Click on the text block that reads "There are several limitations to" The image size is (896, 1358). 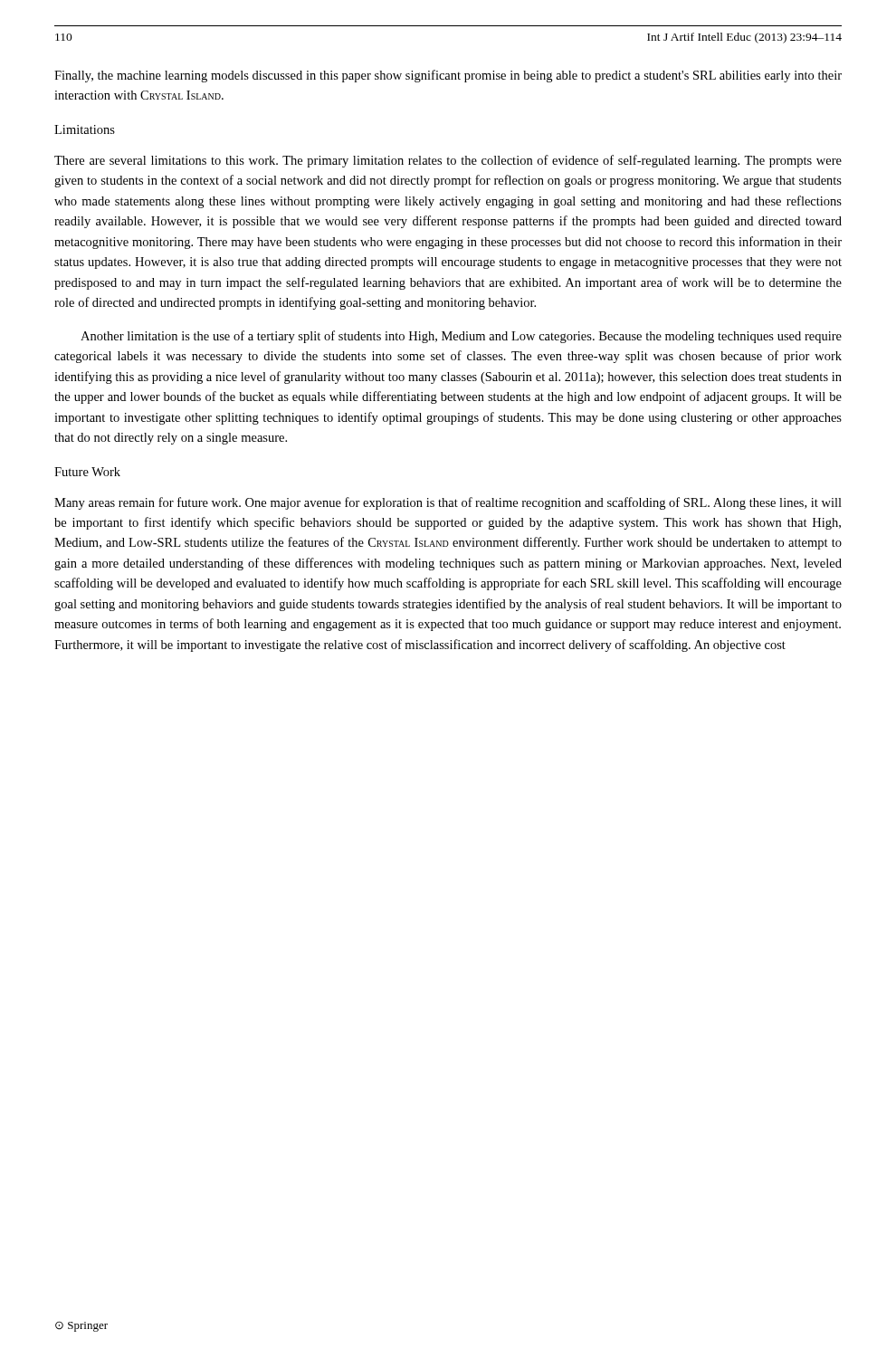pyautogui.click(x=448, y=232)
